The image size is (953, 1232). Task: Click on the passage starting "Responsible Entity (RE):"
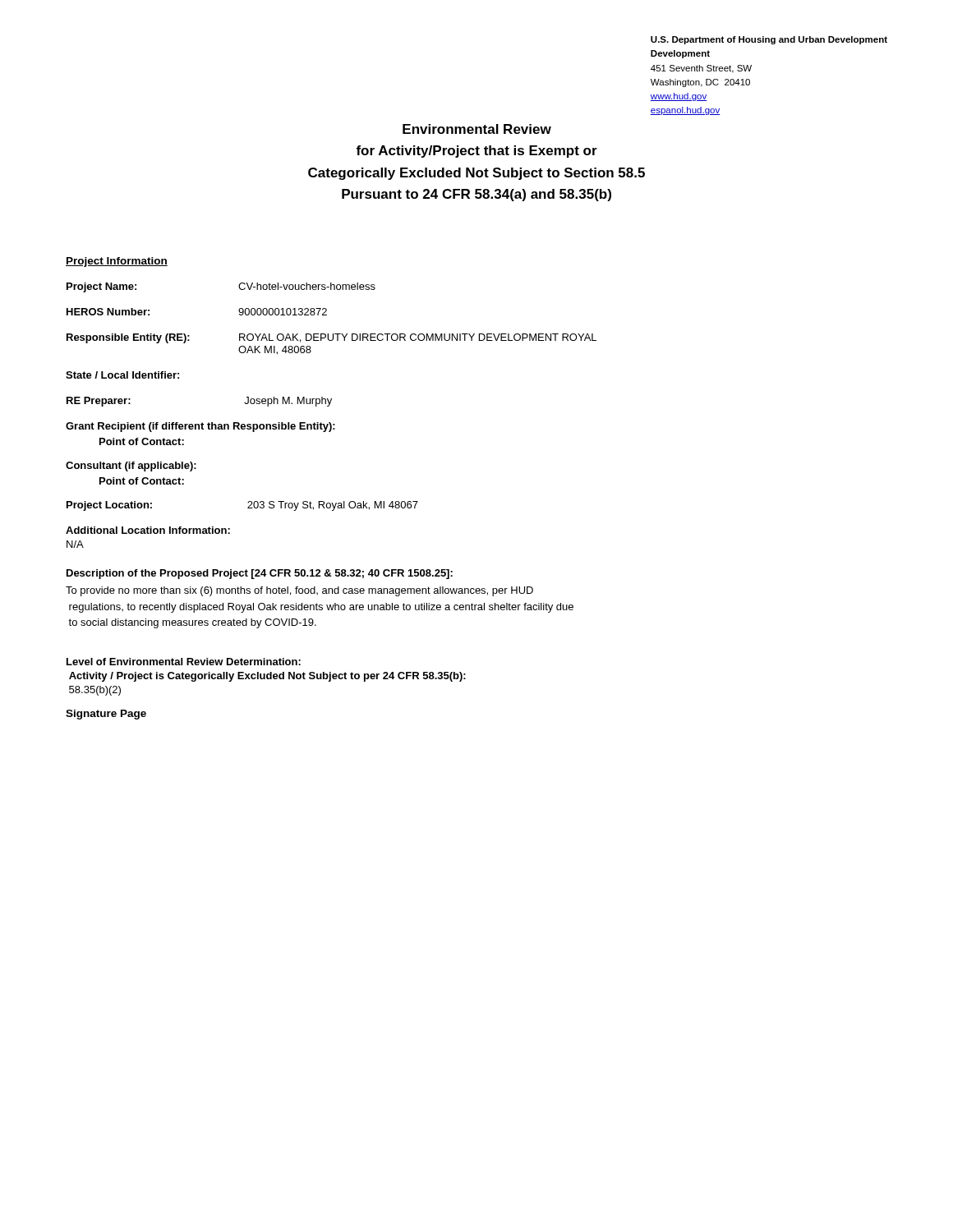coord(476,343)
